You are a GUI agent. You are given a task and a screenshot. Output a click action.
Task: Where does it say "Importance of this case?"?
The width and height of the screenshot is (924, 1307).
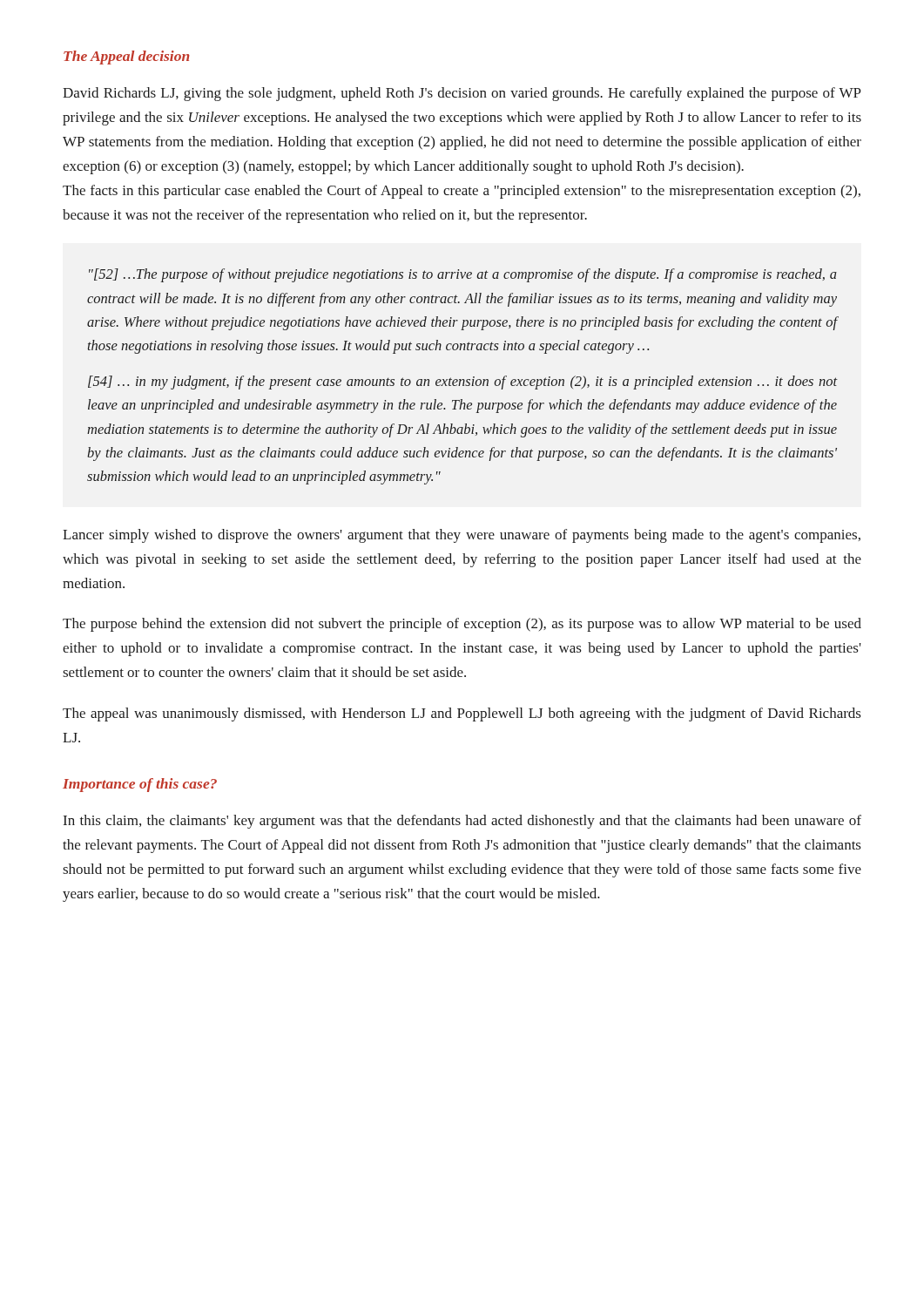(140, 783)
